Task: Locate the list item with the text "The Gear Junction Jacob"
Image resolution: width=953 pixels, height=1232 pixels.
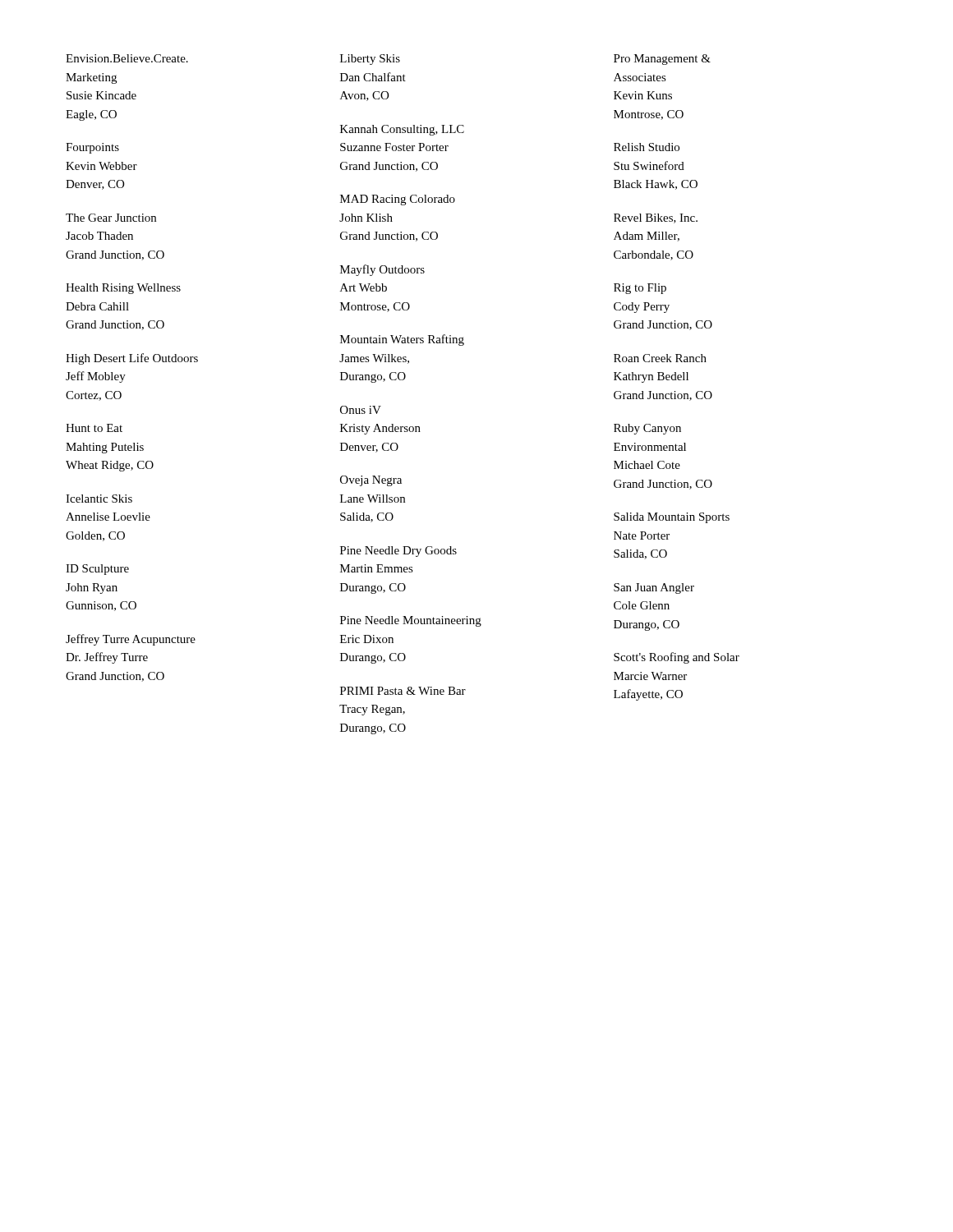Action: [x=111, y=218]
